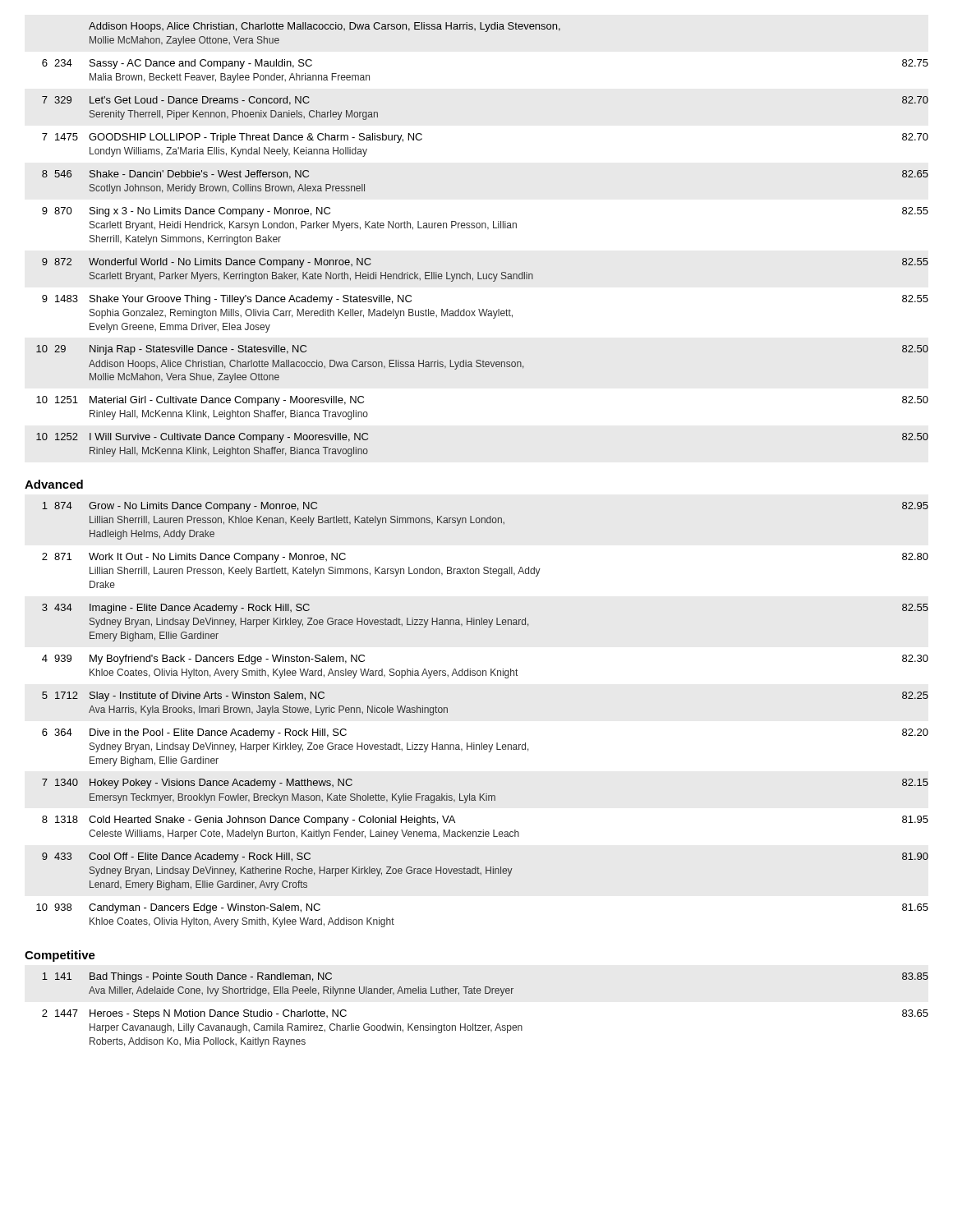Navigate to the passage starting "5 1712 Slay"
953x1232 pixels.
pyautogui.click(x=57, y=696)
